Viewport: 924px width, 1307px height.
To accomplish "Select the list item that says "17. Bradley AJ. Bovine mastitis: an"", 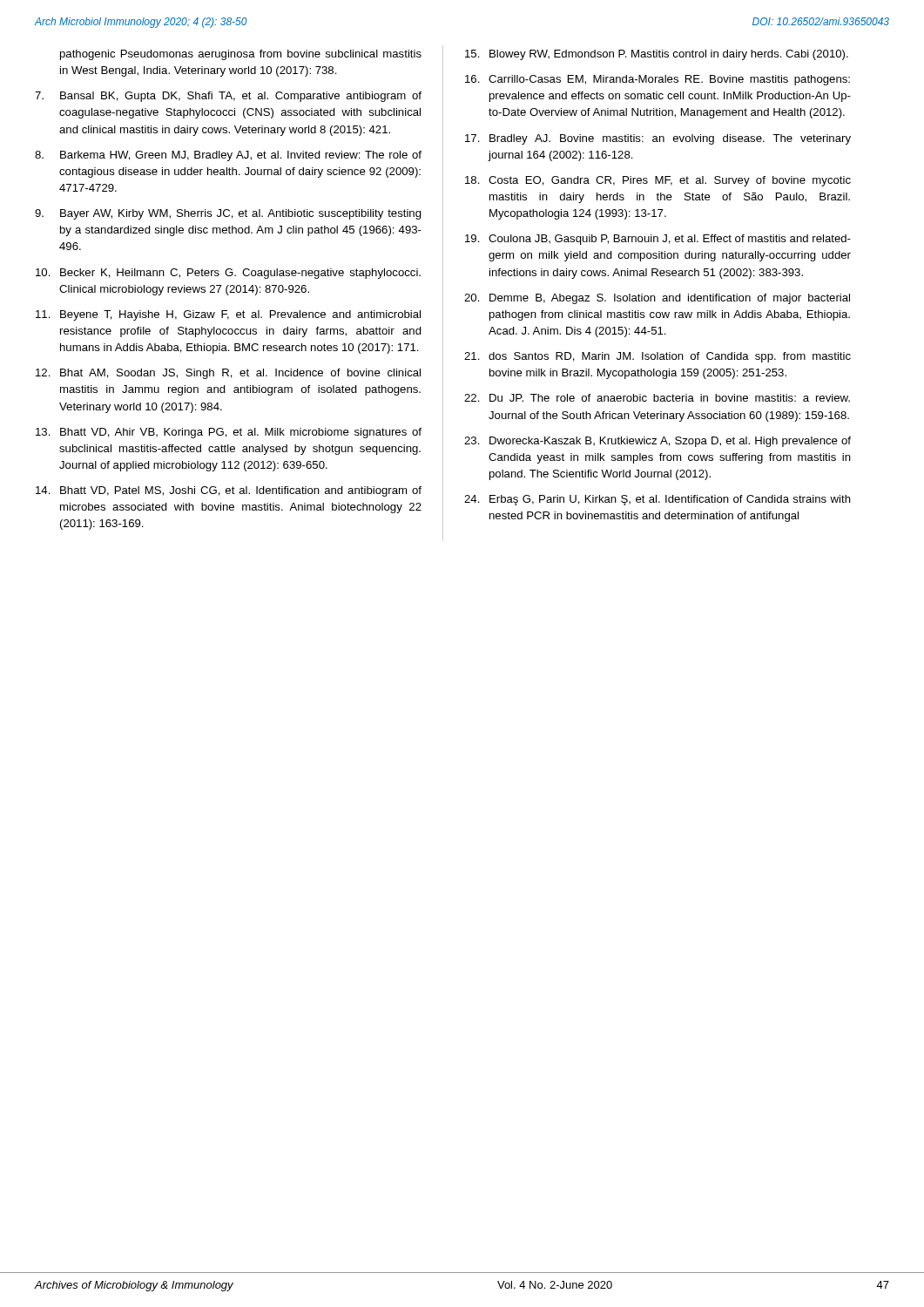I will (658, 146).
